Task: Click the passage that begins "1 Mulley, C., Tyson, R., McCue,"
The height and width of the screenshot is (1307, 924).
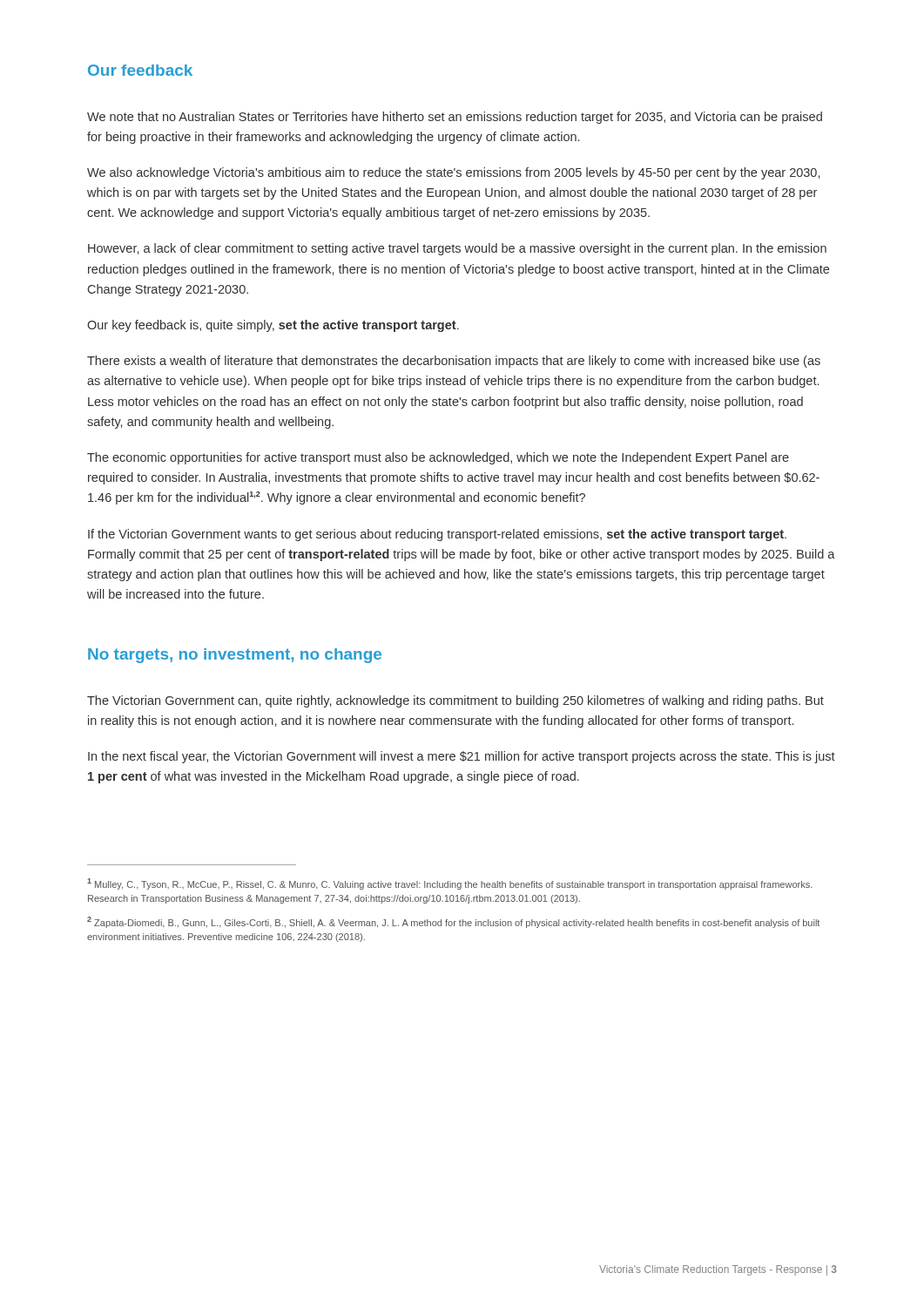Action: (x=462, y=891)
